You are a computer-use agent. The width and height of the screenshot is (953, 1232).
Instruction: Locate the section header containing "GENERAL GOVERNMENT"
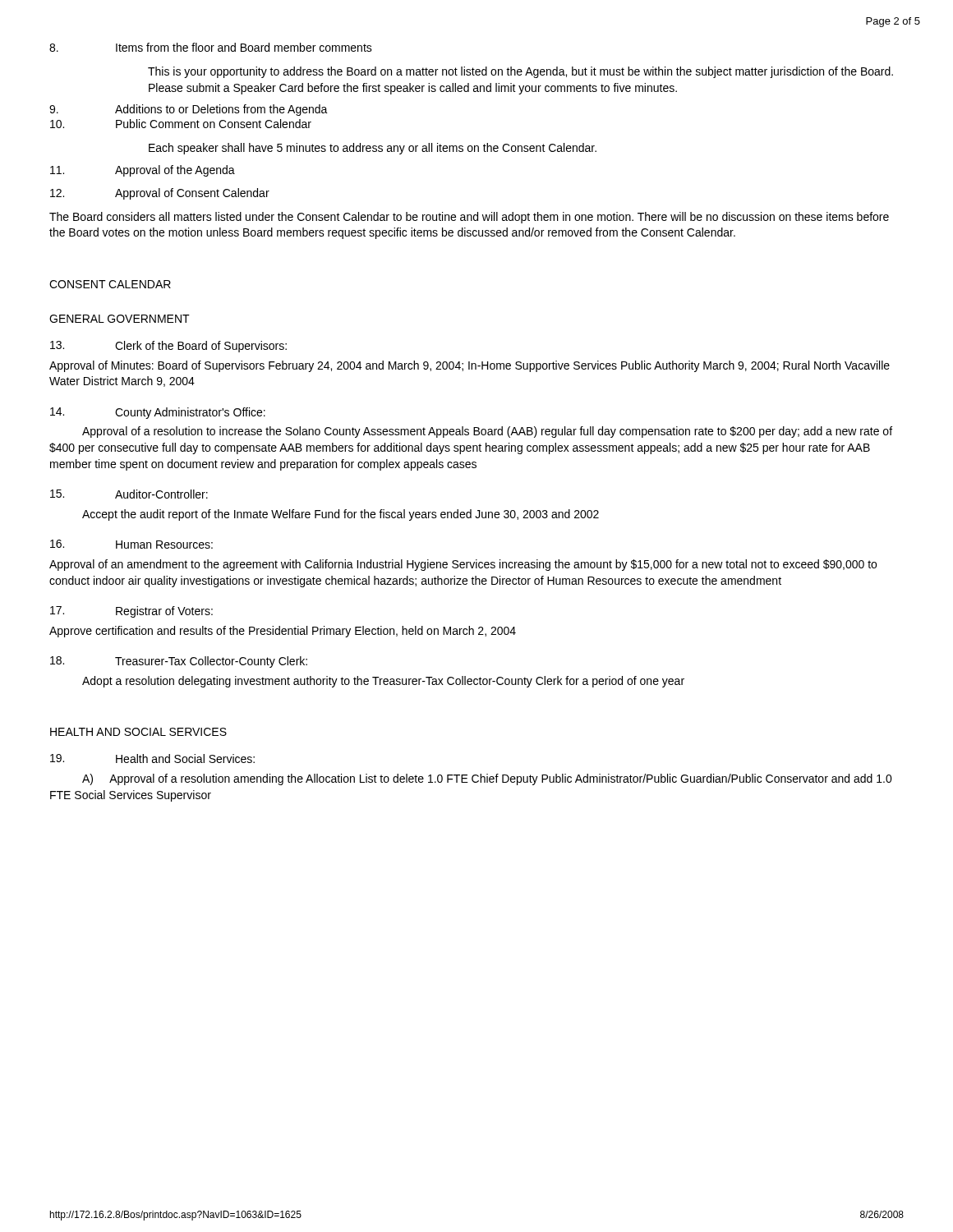[119, 319]
